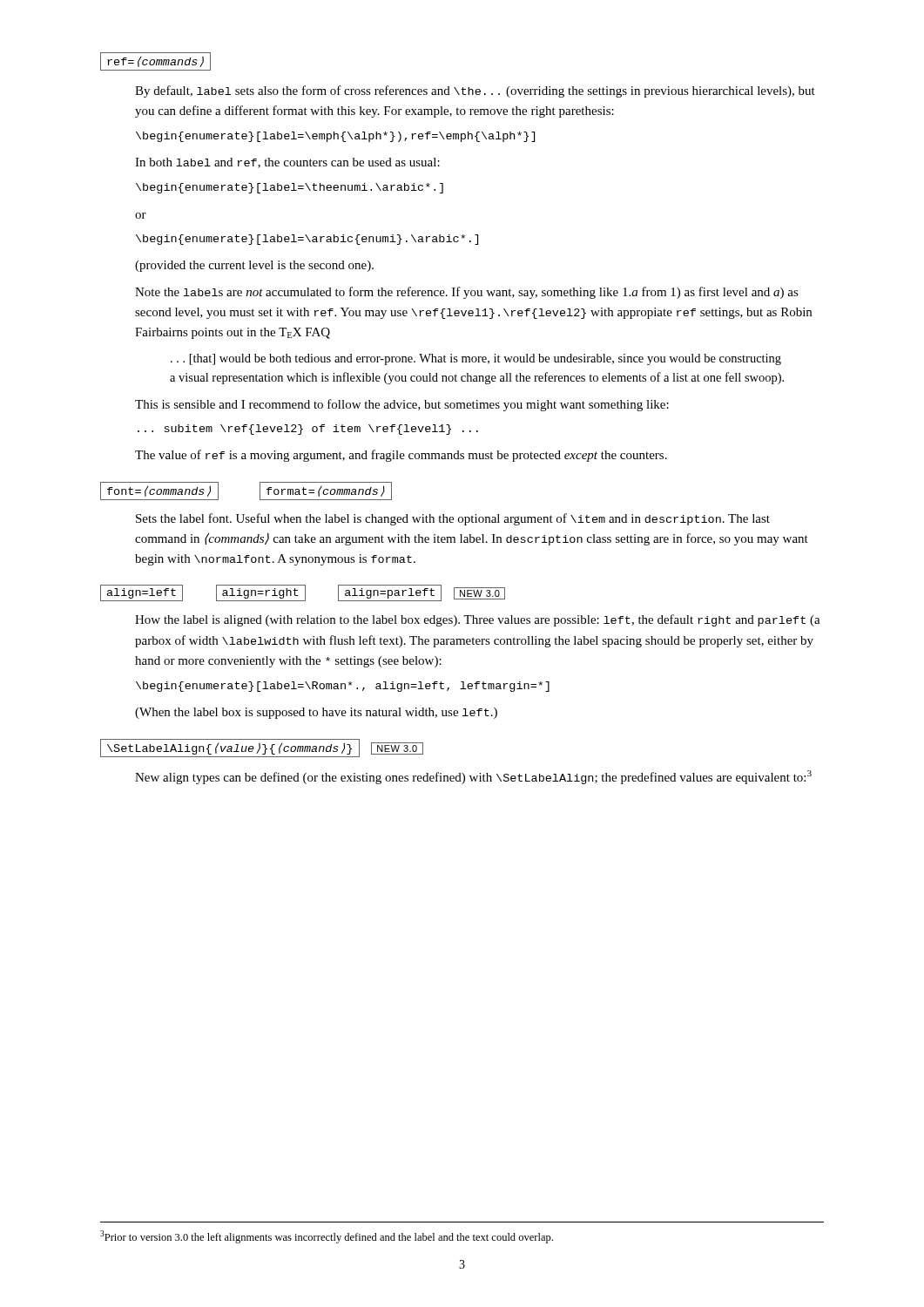Select the text block that reads "(provided the current level is"
This screenshot has width=924, height=1307.
(x=479, y=299)
